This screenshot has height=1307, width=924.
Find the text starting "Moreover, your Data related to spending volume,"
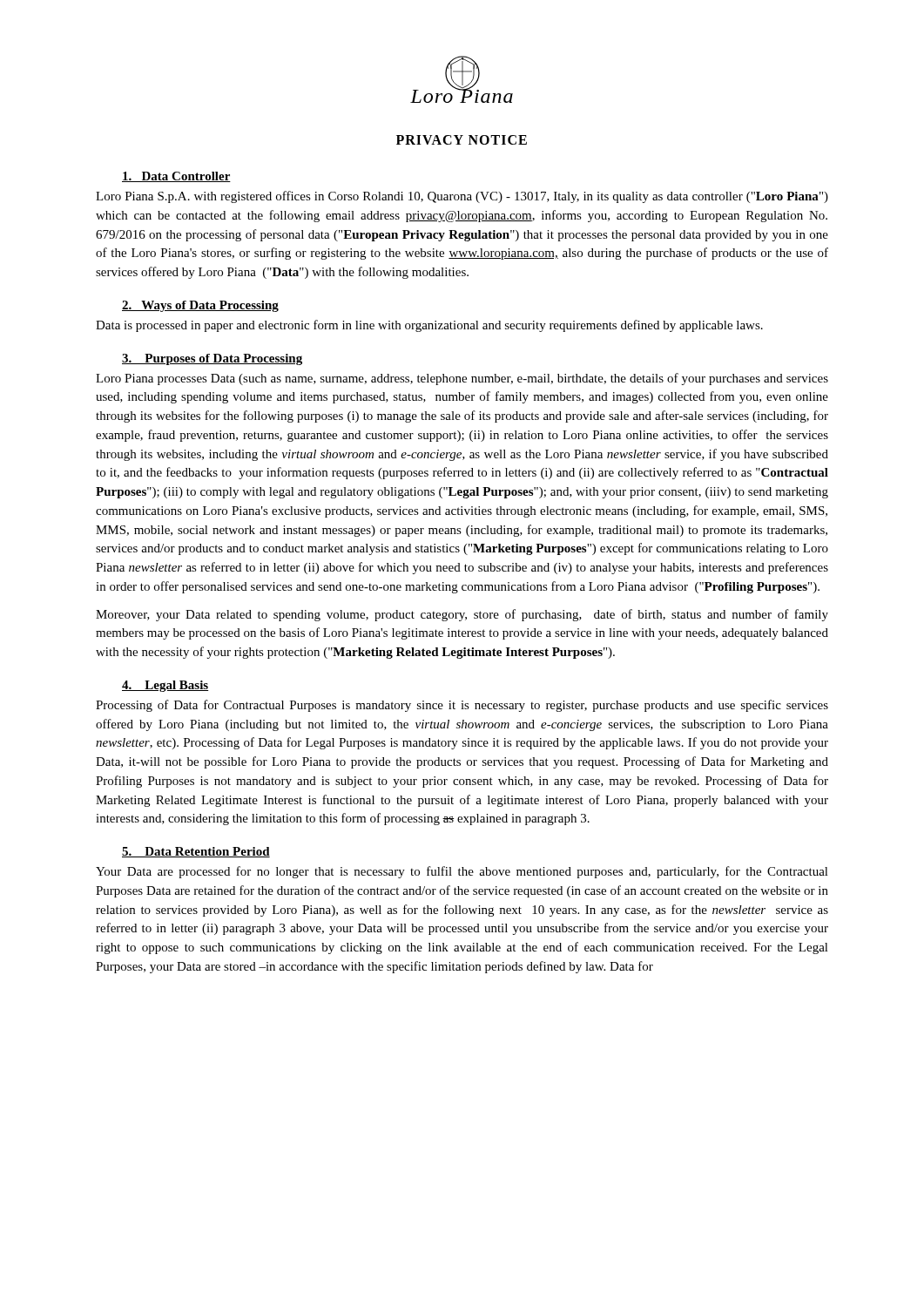462,633
